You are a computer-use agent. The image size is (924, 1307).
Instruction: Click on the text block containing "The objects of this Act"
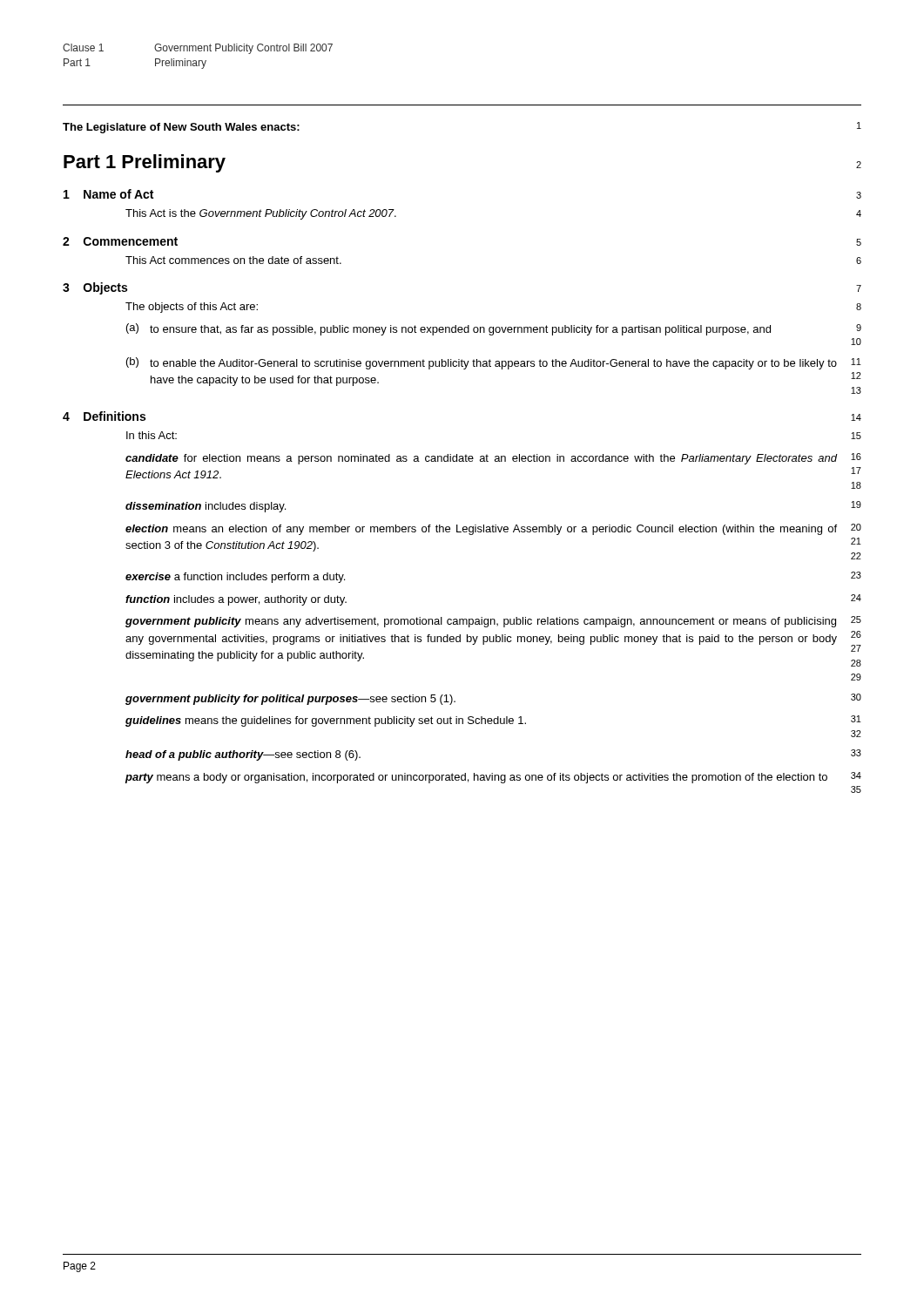192,306
